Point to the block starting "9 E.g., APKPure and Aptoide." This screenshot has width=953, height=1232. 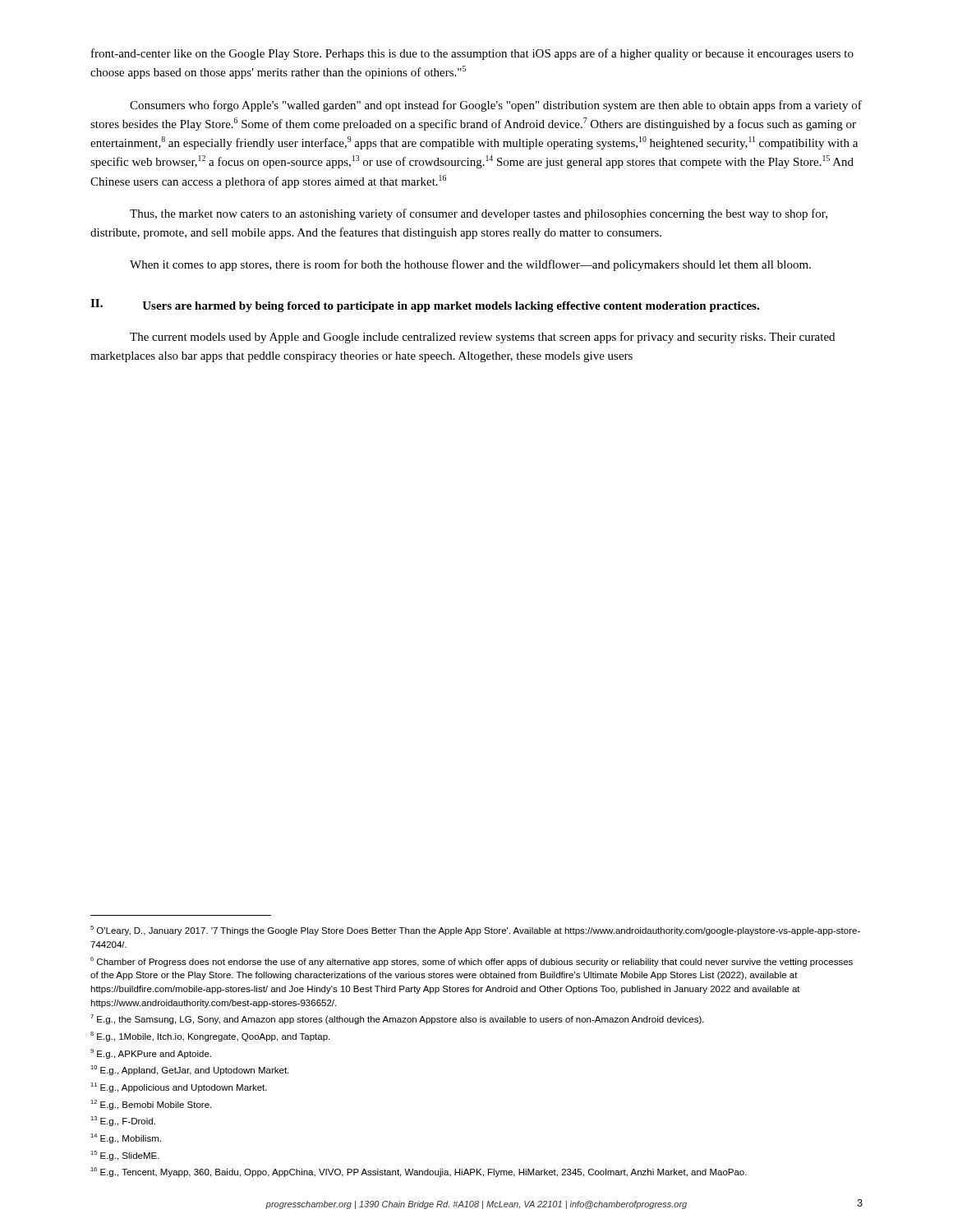tap(151, 1053)
